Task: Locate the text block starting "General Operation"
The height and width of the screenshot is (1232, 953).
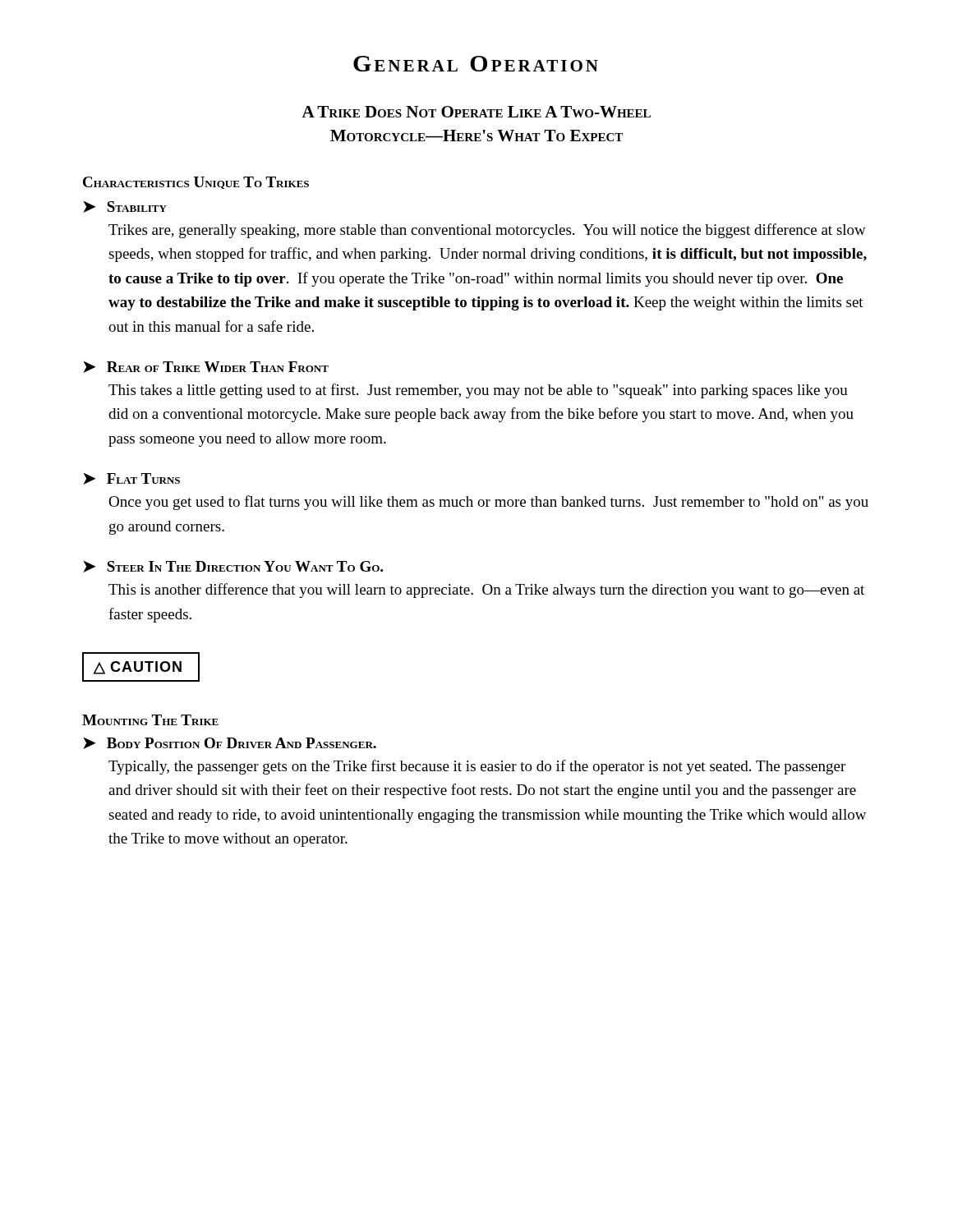Action: click(x=476, y=63)
